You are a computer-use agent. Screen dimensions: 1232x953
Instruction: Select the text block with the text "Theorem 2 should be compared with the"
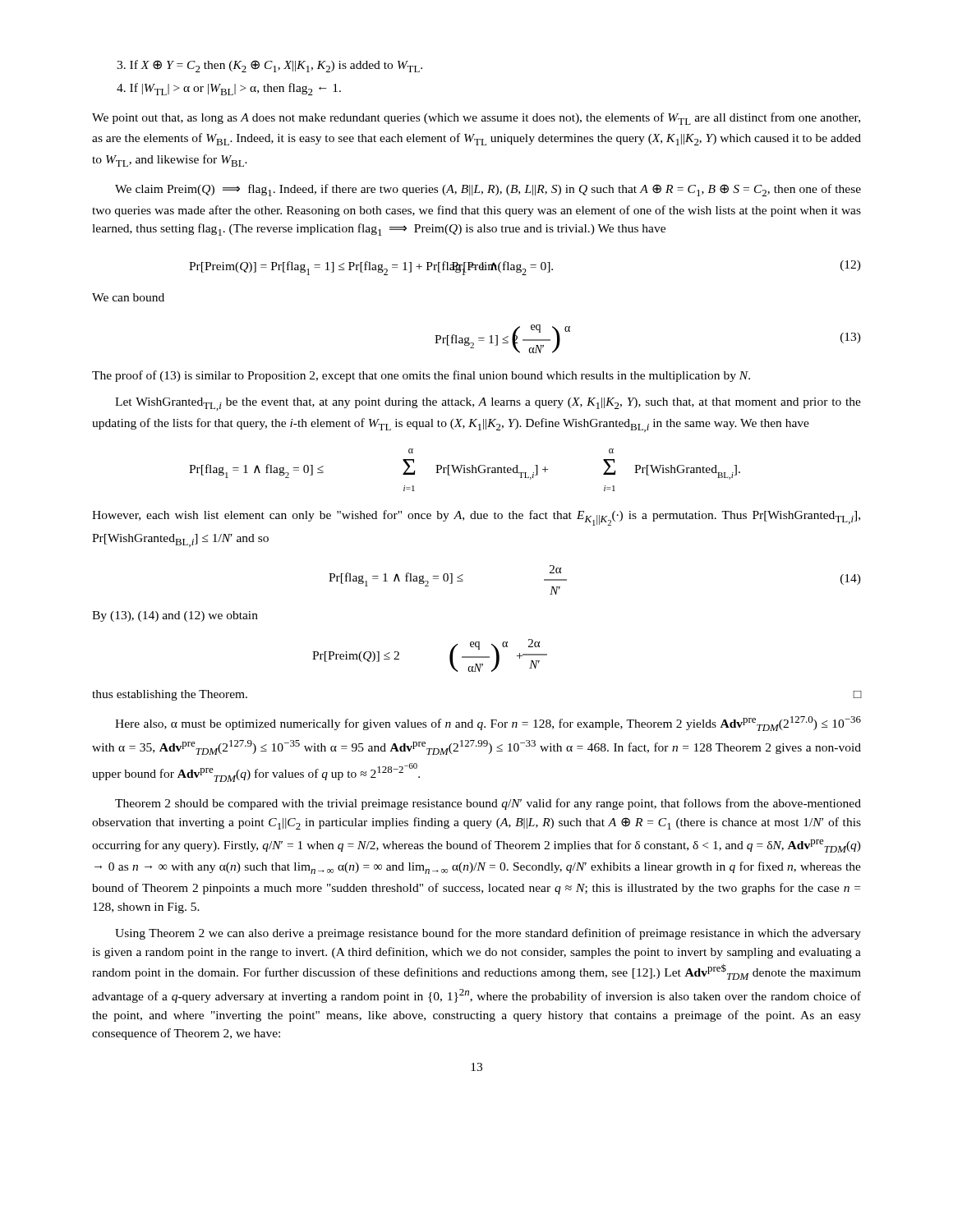[x=476, y=855]
